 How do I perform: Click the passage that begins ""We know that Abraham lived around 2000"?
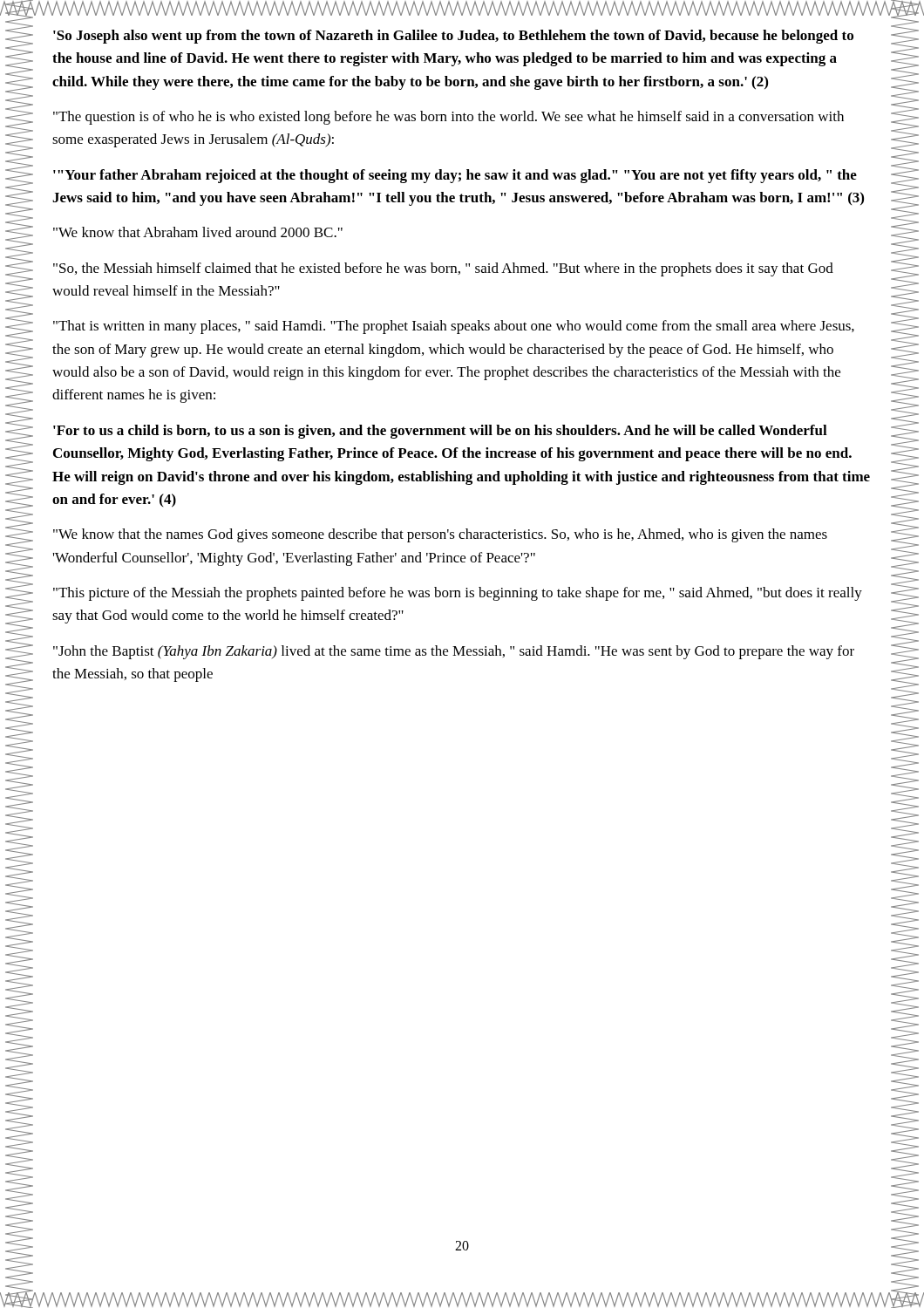198,233
